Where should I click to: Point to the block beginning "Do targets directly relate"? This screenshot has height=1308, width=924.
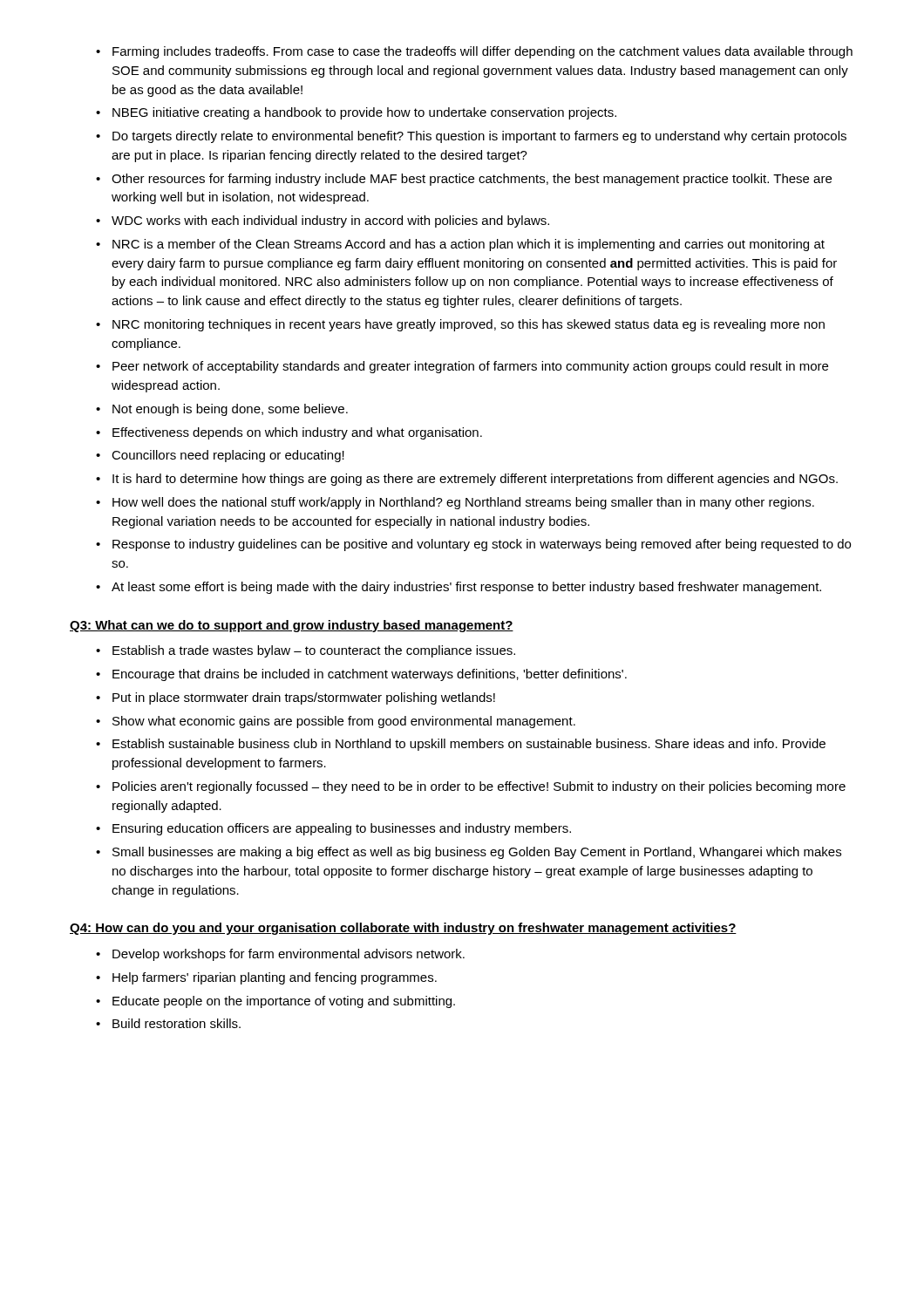[x=475, y=145]
